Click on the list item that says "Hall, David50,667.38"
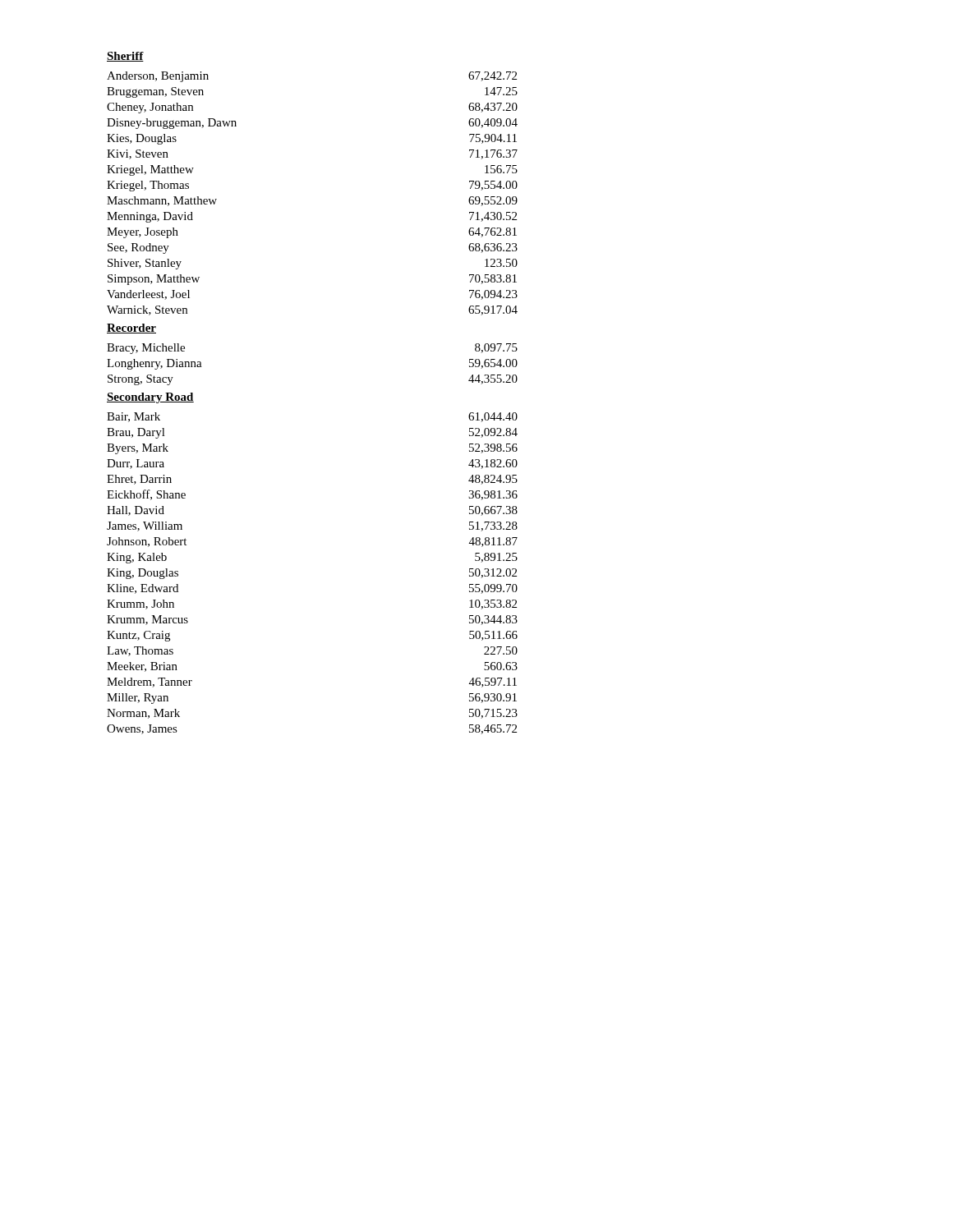The height and width of the screenshot is (1232, 953). (x=127, y=510)
